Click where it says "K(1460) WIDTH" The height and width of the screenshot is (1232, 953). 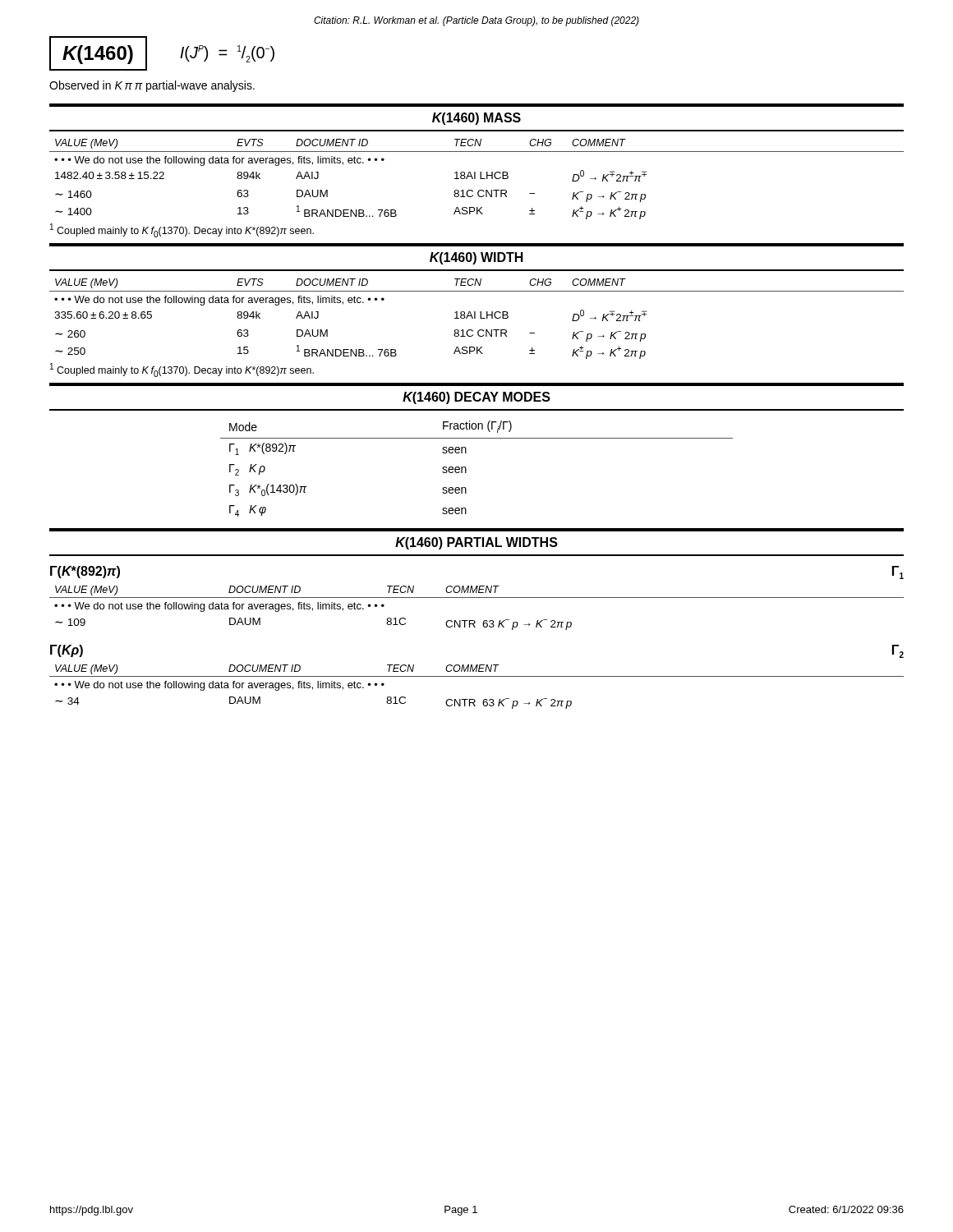(476, 258)
